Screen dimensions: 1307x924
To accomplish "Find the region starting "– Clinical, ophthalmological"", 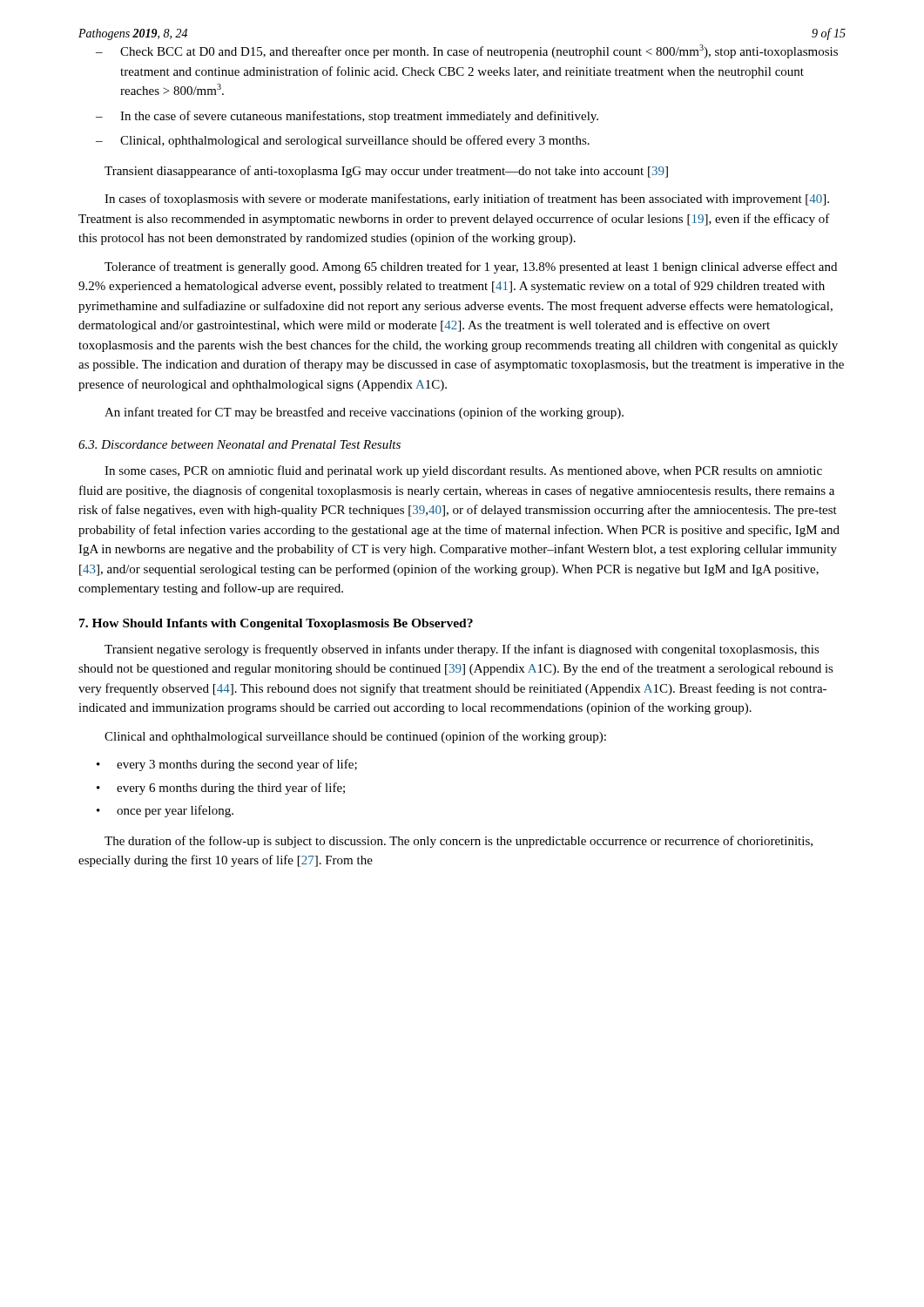I will tap(471, 141).
